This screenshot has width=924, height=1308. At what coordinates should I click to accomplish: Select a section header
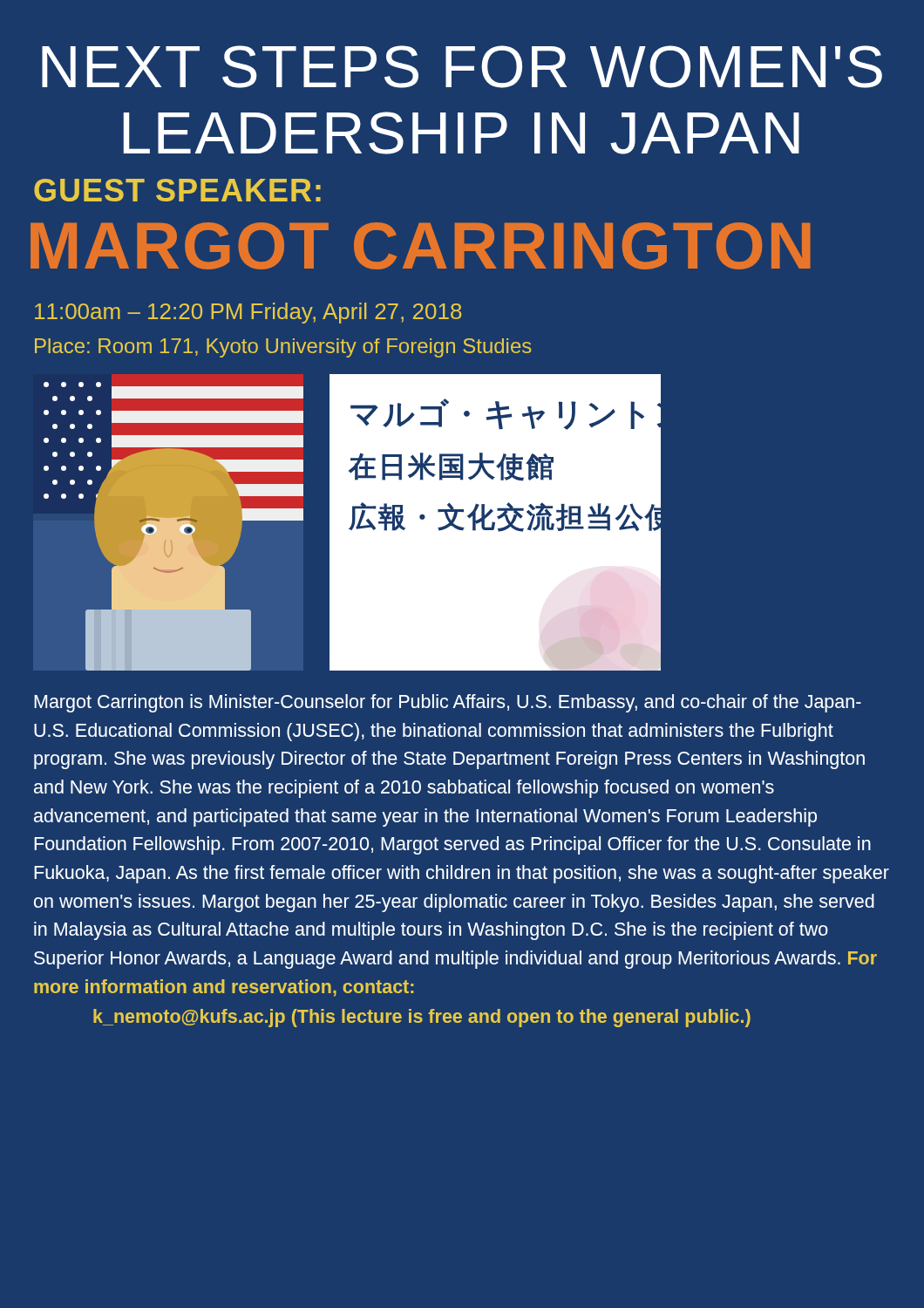pos(179,191)
